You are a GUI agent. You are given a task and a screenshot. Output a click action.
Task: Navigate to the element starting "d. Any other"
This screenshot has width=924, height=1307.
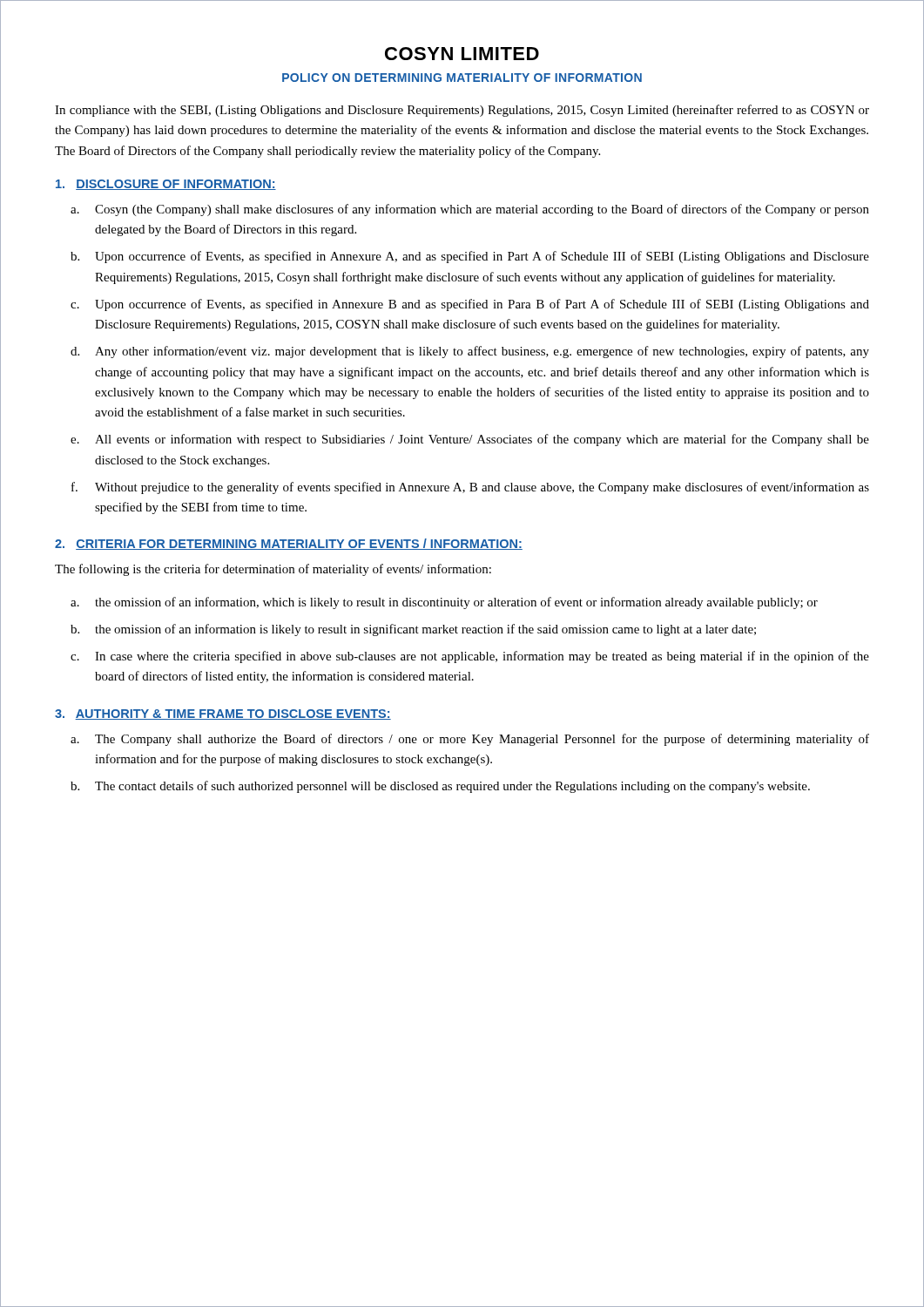point(470,382)
